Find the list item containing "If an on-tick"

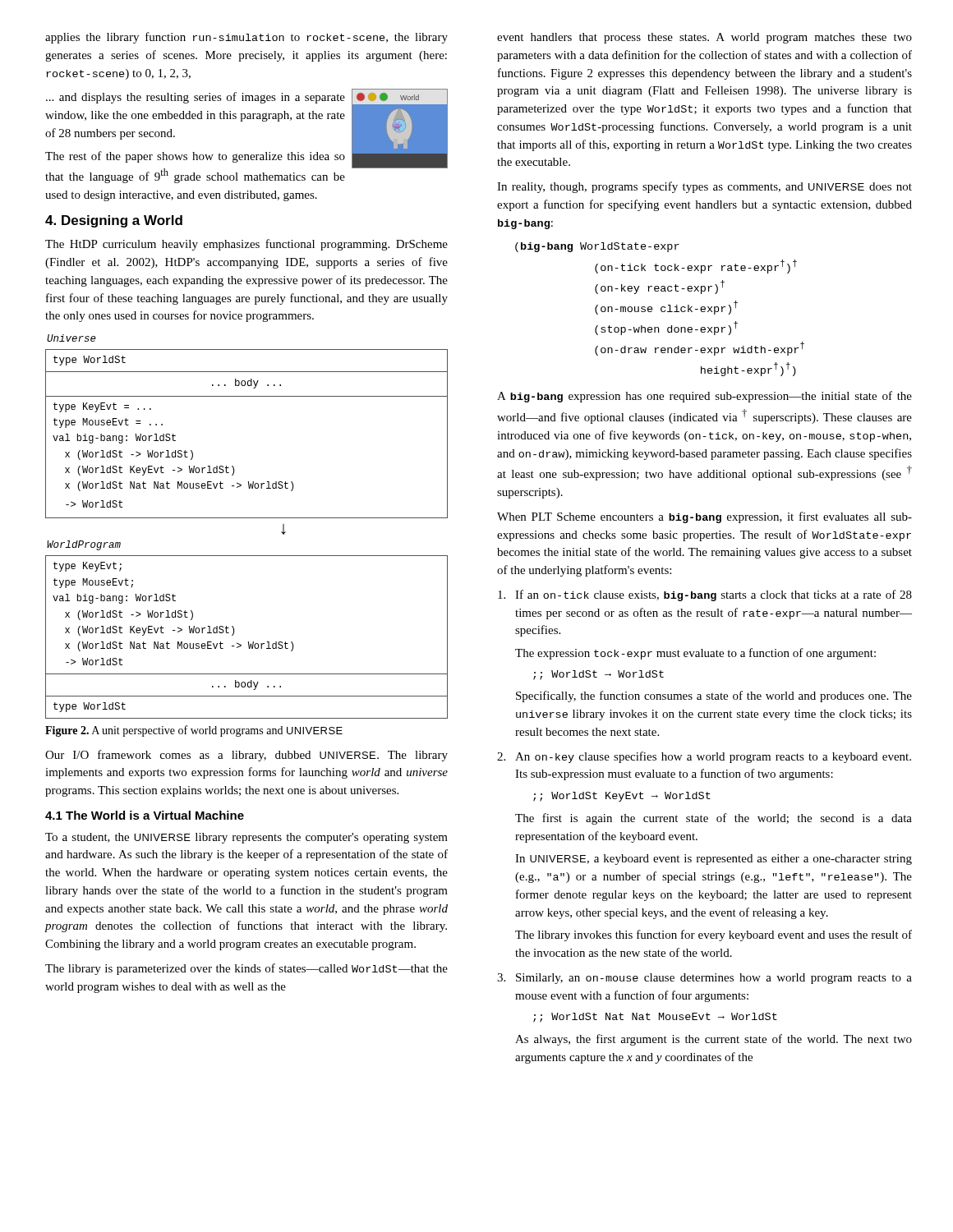tap(705, 664)
